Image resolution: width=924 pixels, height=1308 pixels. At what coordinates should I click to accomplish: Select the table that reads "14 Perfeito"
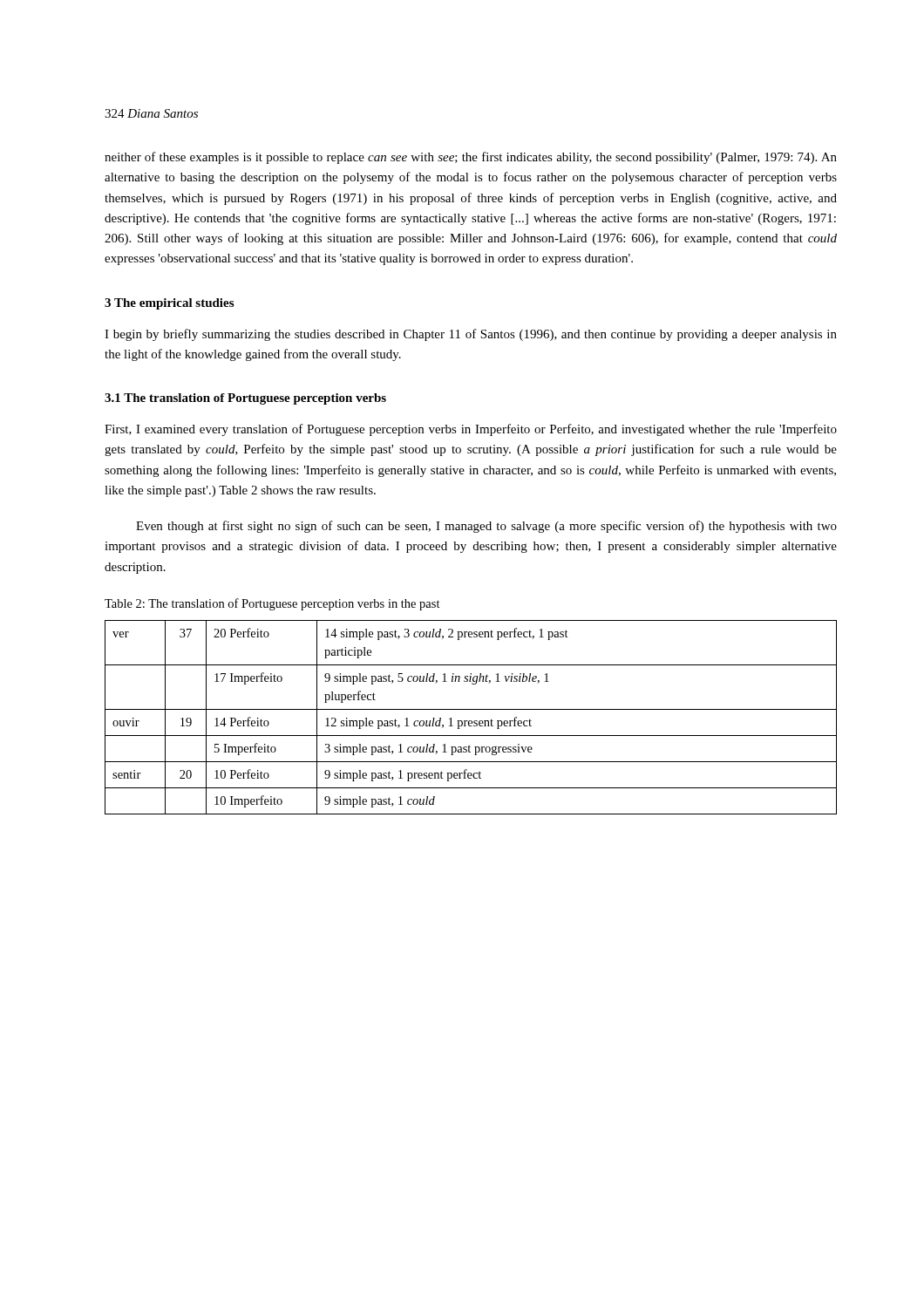click(x=471, y=717)
